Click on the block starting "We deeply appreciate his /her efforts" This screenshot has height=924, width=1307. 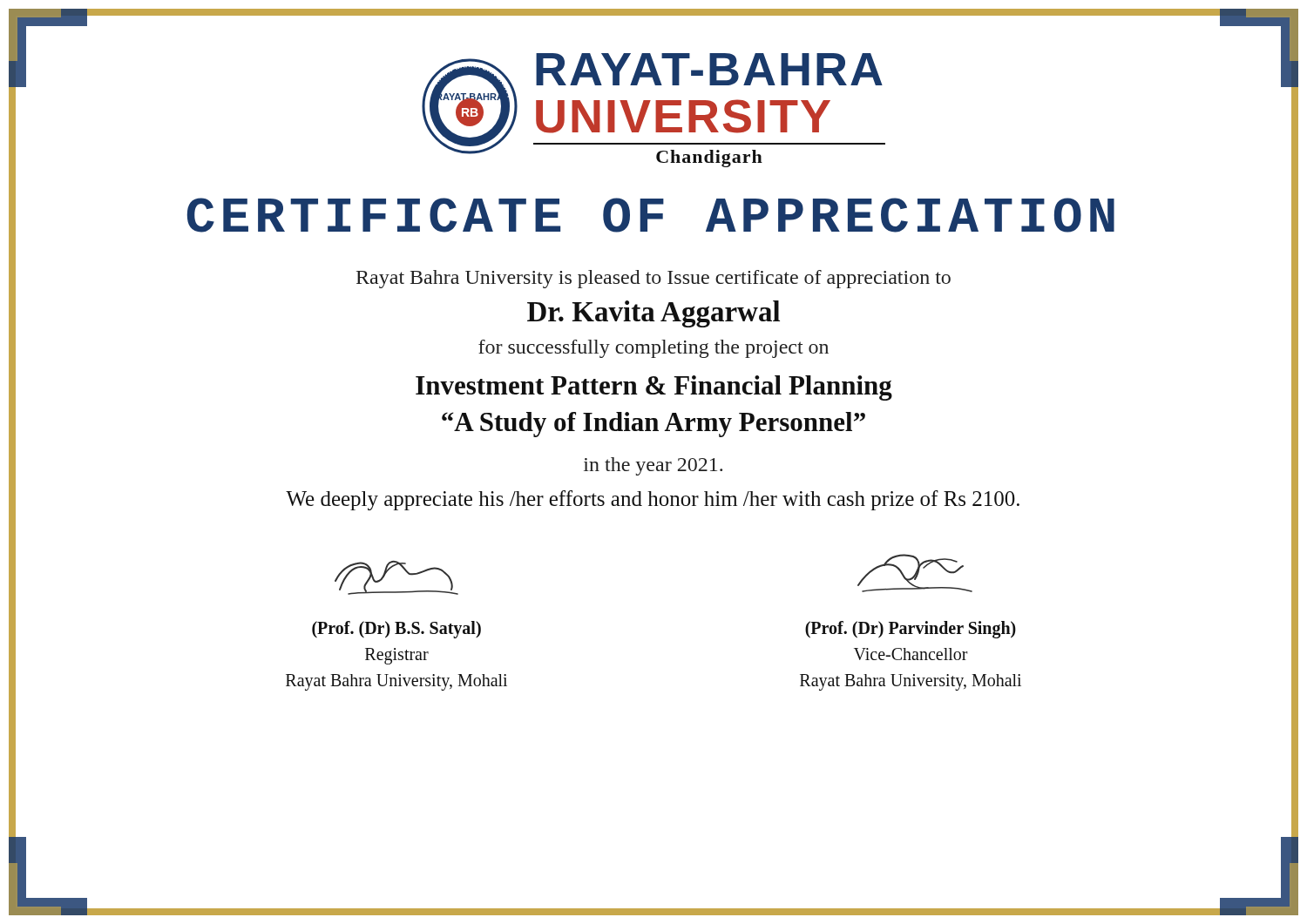tap(654, 498)
